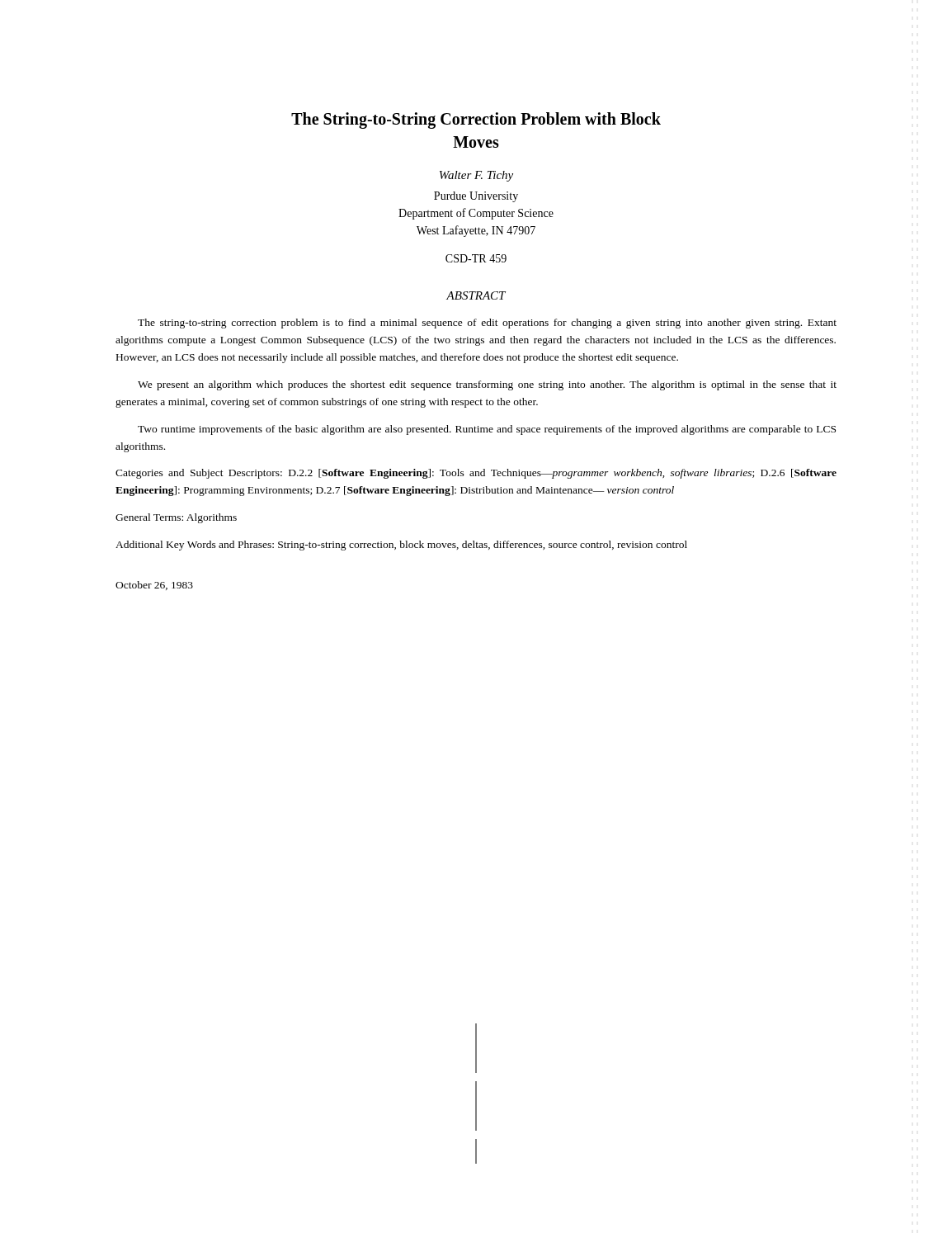The height and width of the screenshot is (1238, 952).
Task: Find the region starting "October 26, 1983"
Action: [x=154, y=585]
